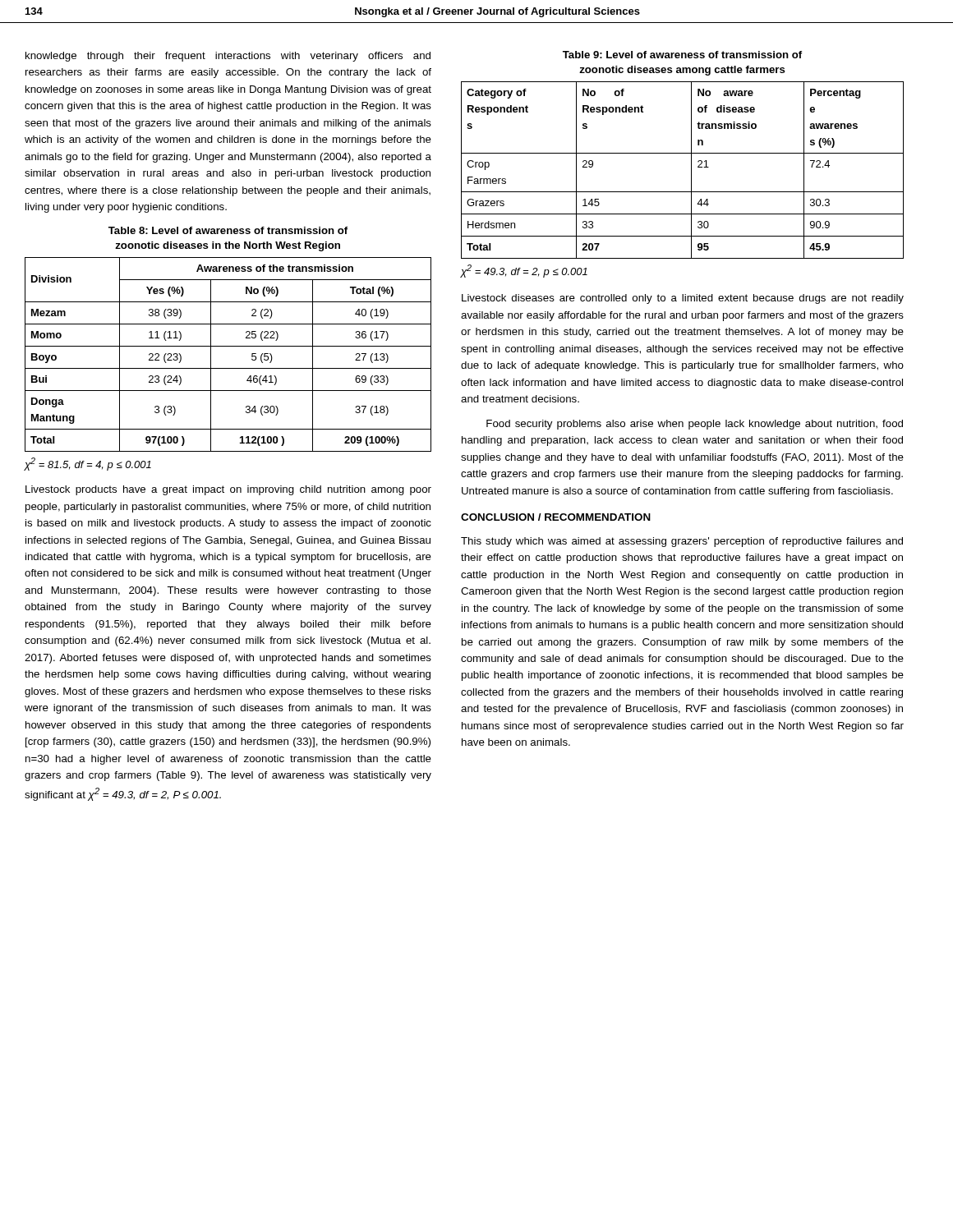The image size is (953, 1232).
Task: Locate the text block that says "Food security problems also"
Action: coord(682,457)
